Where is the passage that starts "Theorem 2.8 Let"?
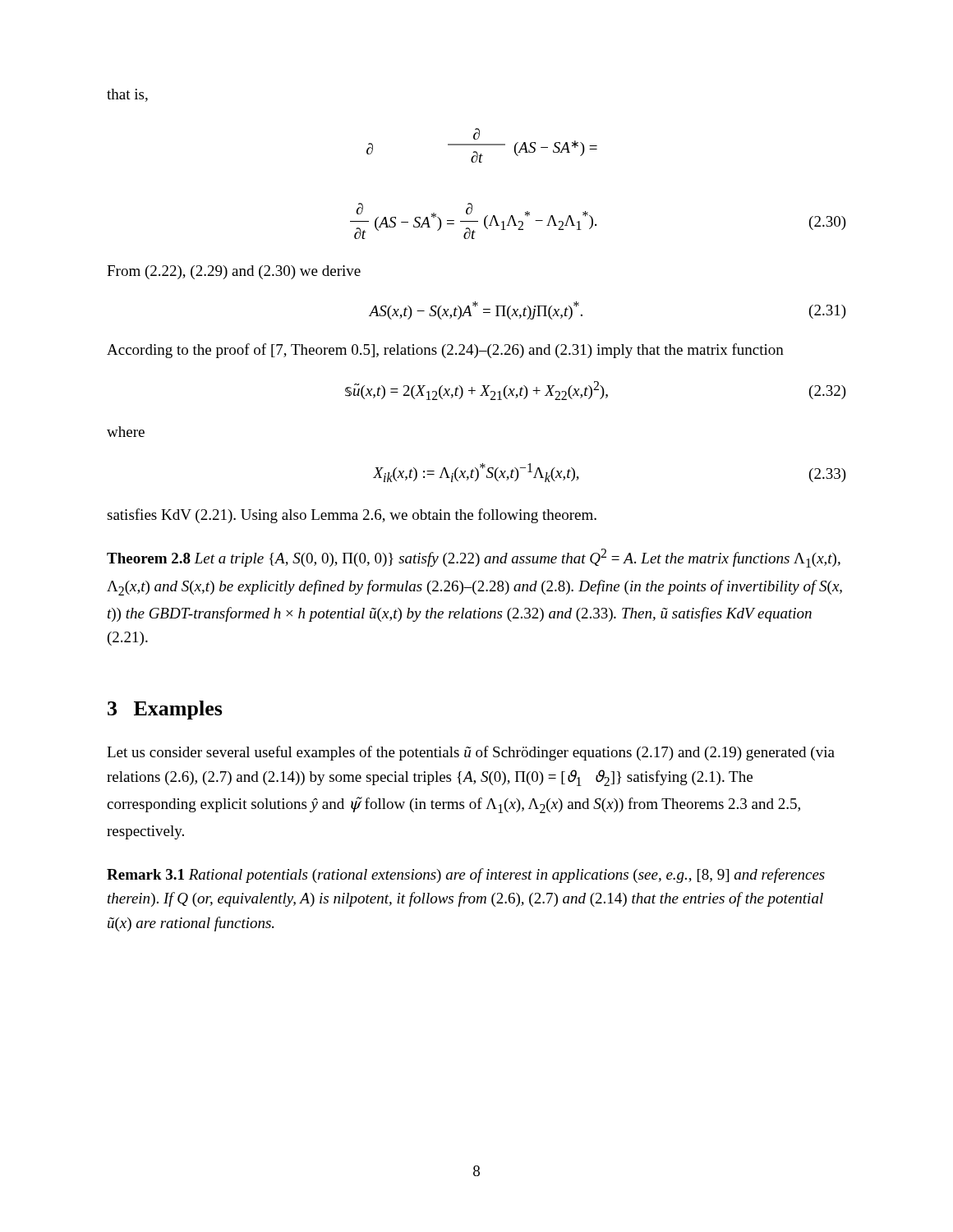953x1232 pixels. click(475, 596)
